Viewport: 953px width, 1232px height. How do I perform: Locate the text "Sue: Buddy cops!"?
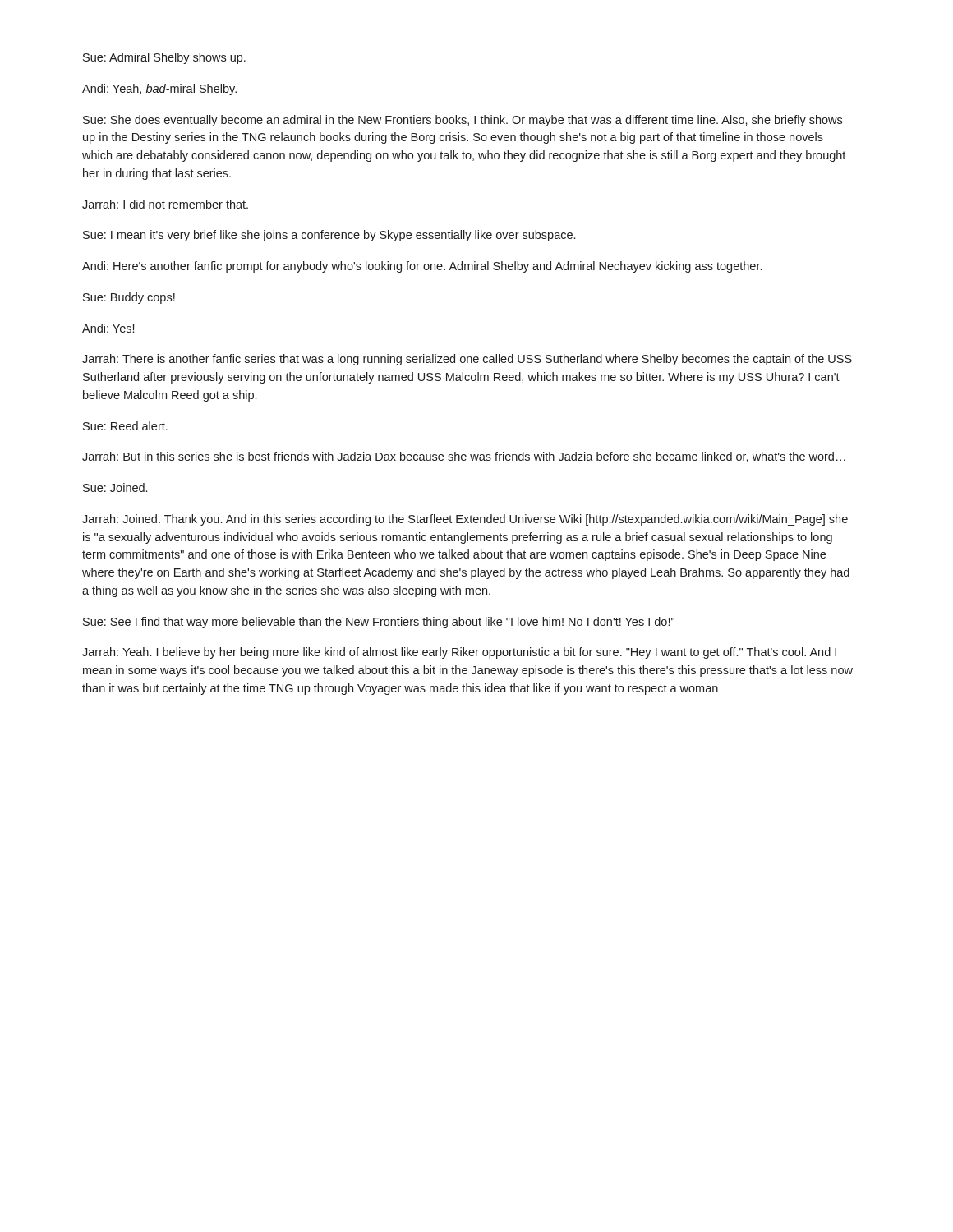click(x=129, y=297)
